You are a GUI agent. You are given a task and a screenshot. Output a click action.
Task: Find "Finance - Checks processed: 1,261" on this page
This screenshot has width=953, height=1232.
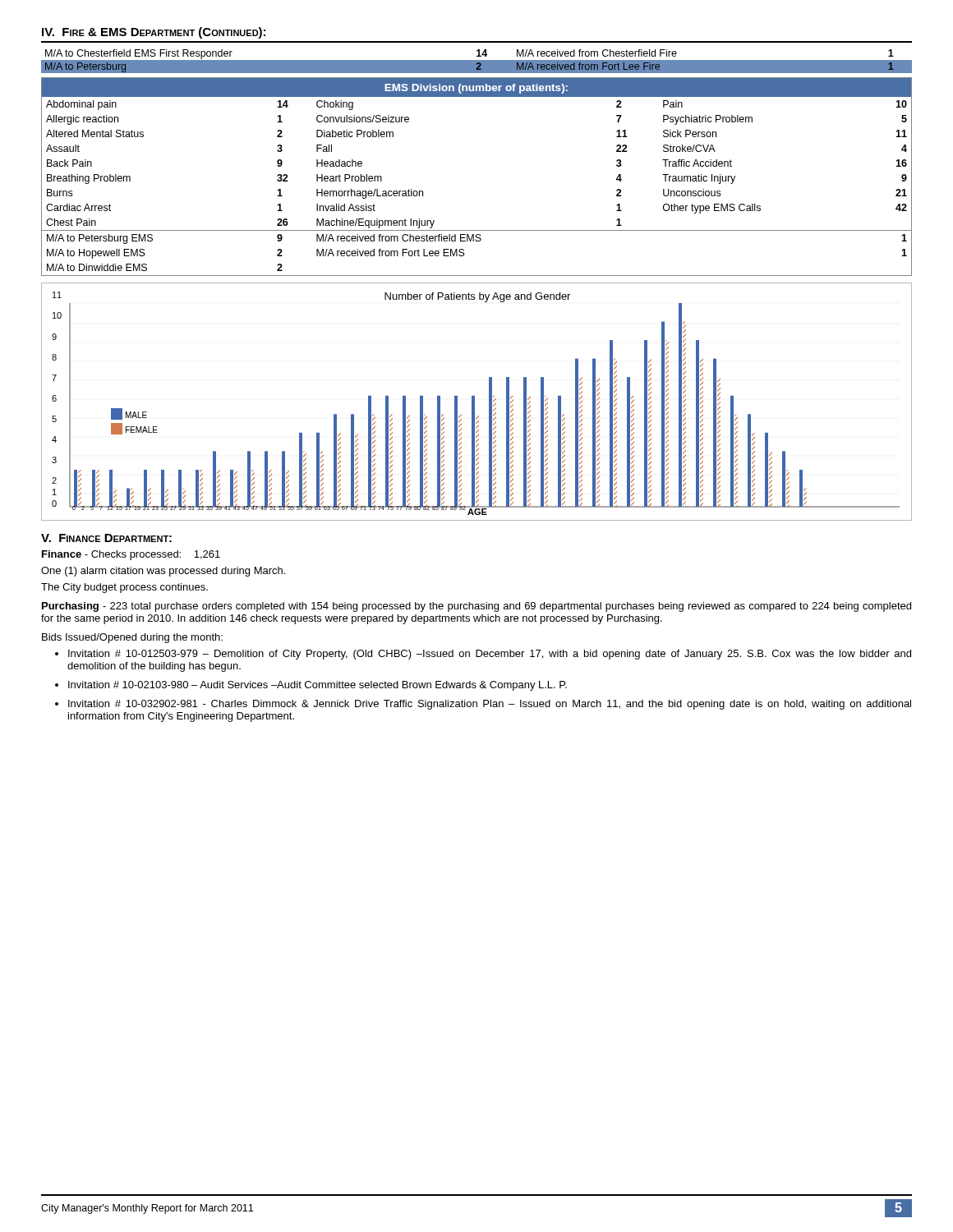click(x=131, y=554)
